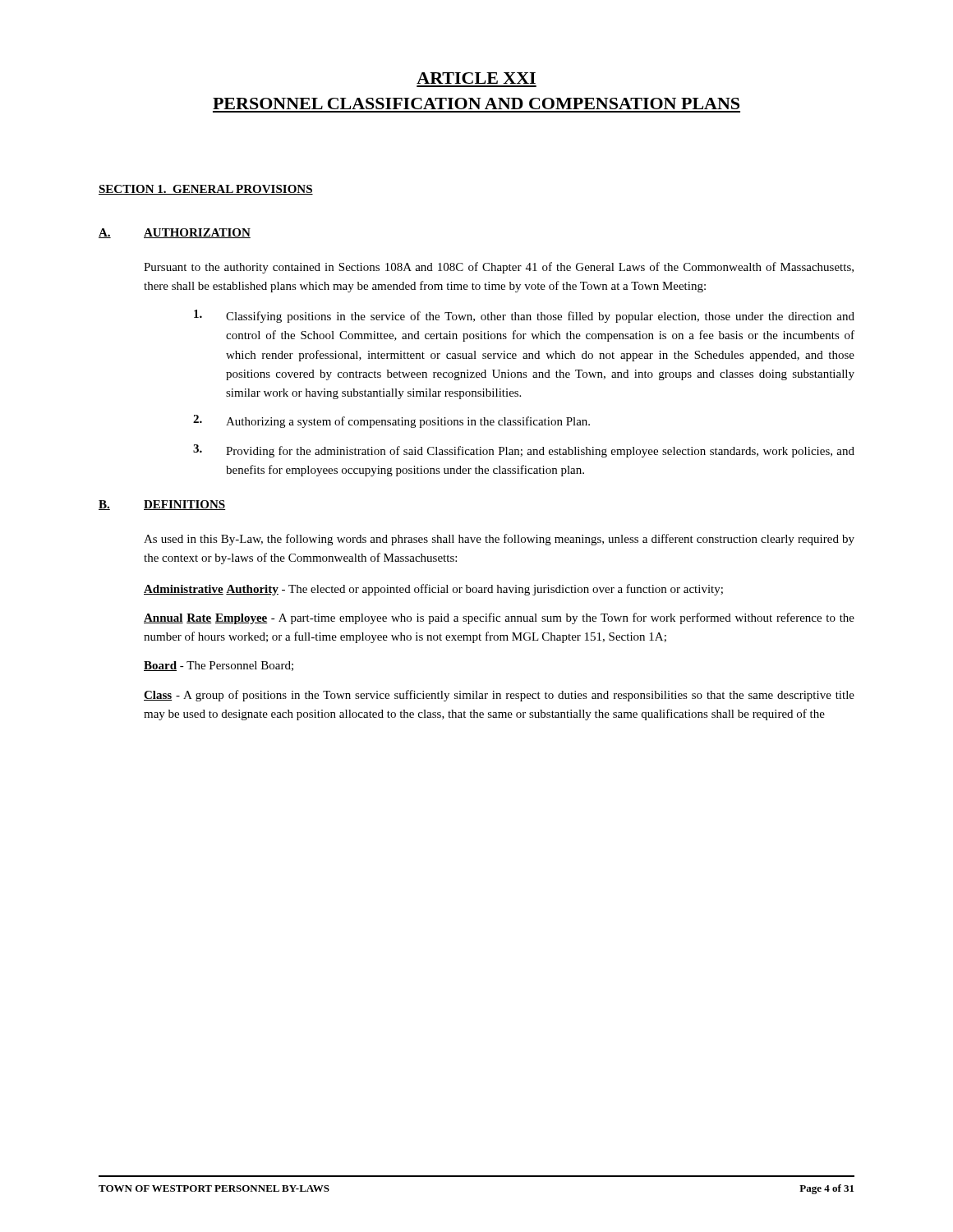Viewport: 953px width, 1232px height.
Task: Click the passage that begins "Classifying positions in the service of the Town,"
Action: (x=524, y=355)
